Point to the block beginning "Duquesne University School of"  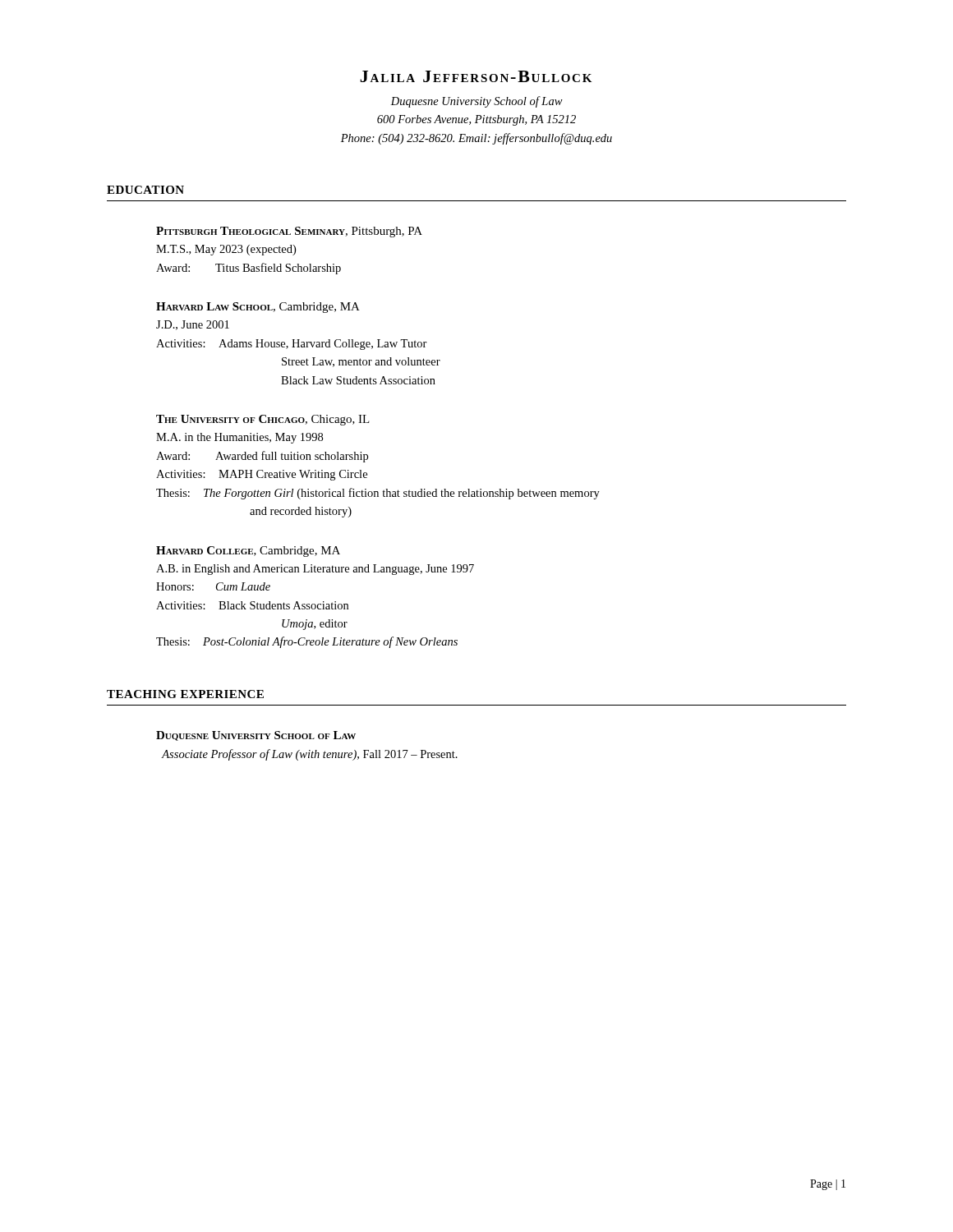(x=256, y=736)
